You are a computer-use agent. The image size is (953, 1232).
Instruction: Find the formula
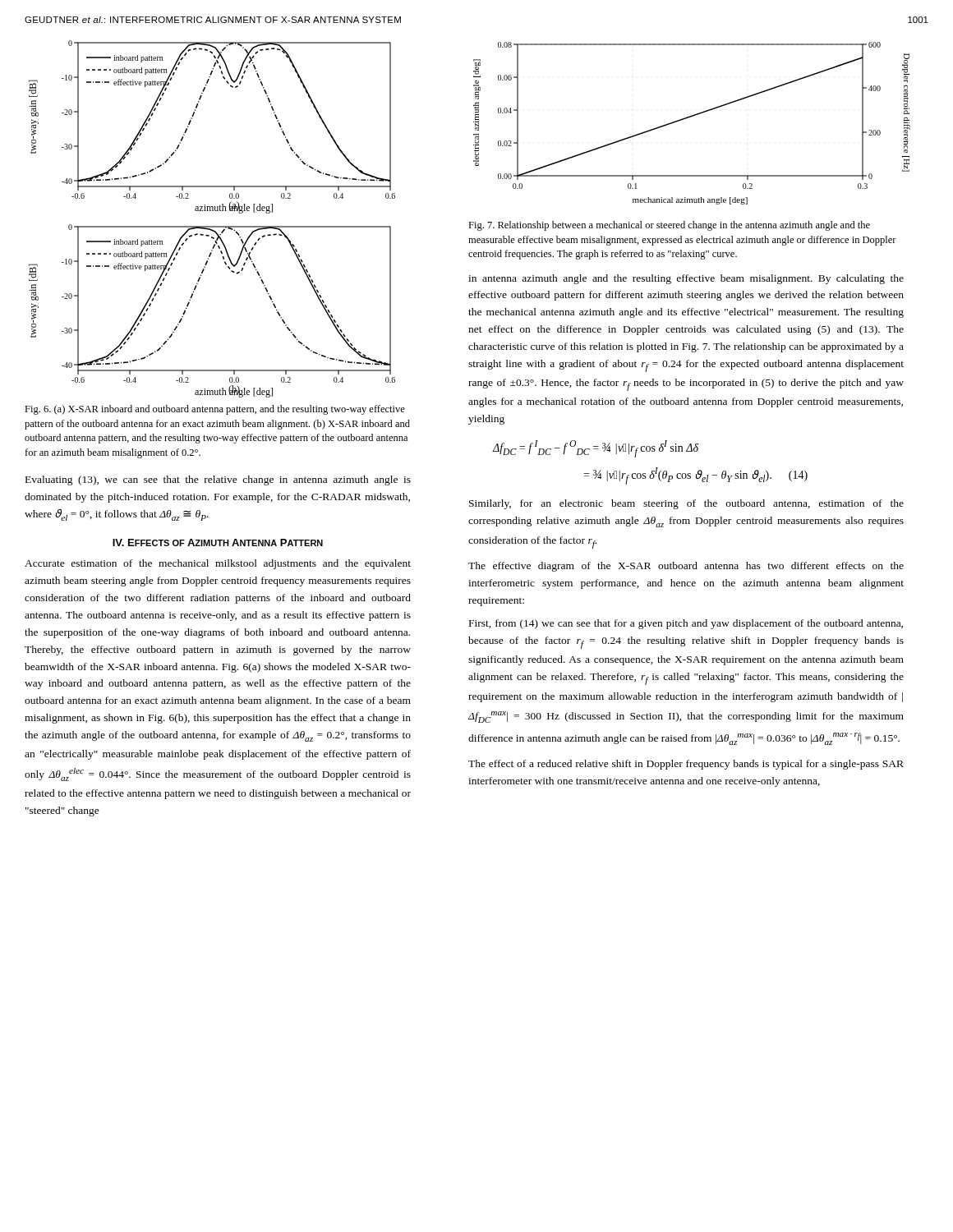pyautogui.click(x=651, y=462)
